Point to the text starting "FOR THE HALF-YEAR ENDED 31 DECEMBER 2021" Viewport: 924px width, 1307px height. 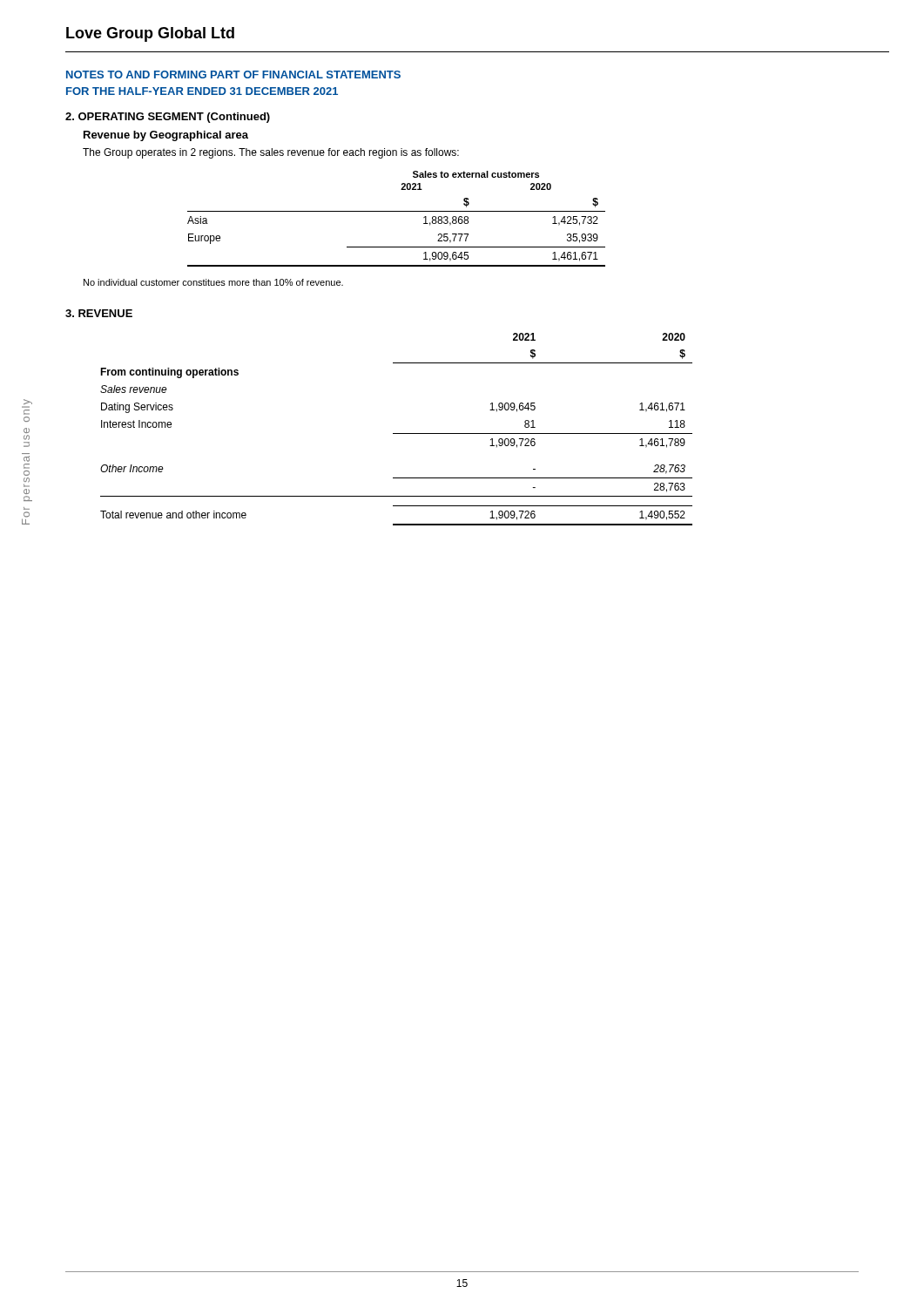point(202,91)
